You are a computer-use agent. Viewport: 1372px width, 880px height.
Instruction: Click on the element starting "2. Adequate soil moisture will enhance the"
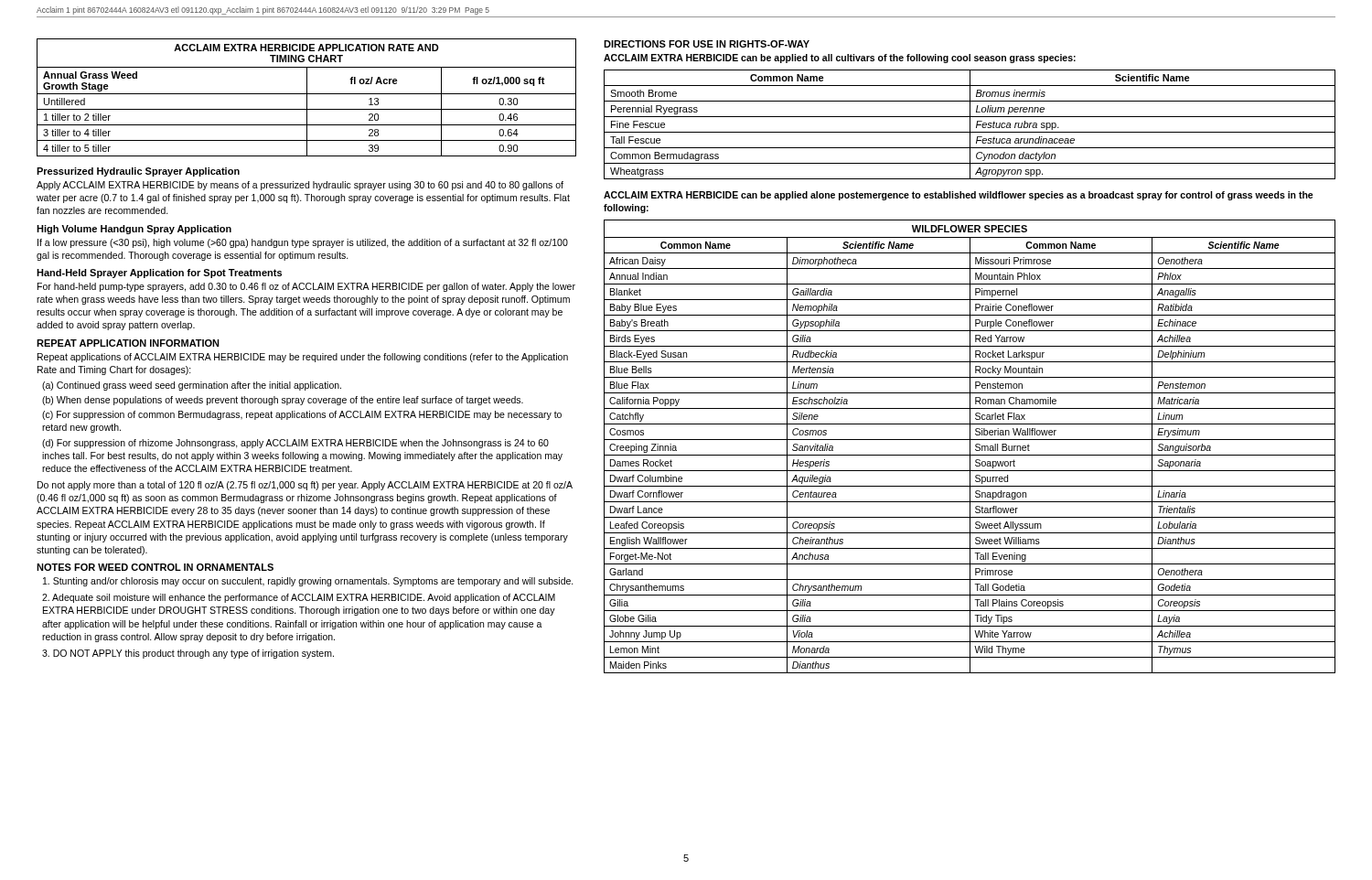click(x=299, y=617)
